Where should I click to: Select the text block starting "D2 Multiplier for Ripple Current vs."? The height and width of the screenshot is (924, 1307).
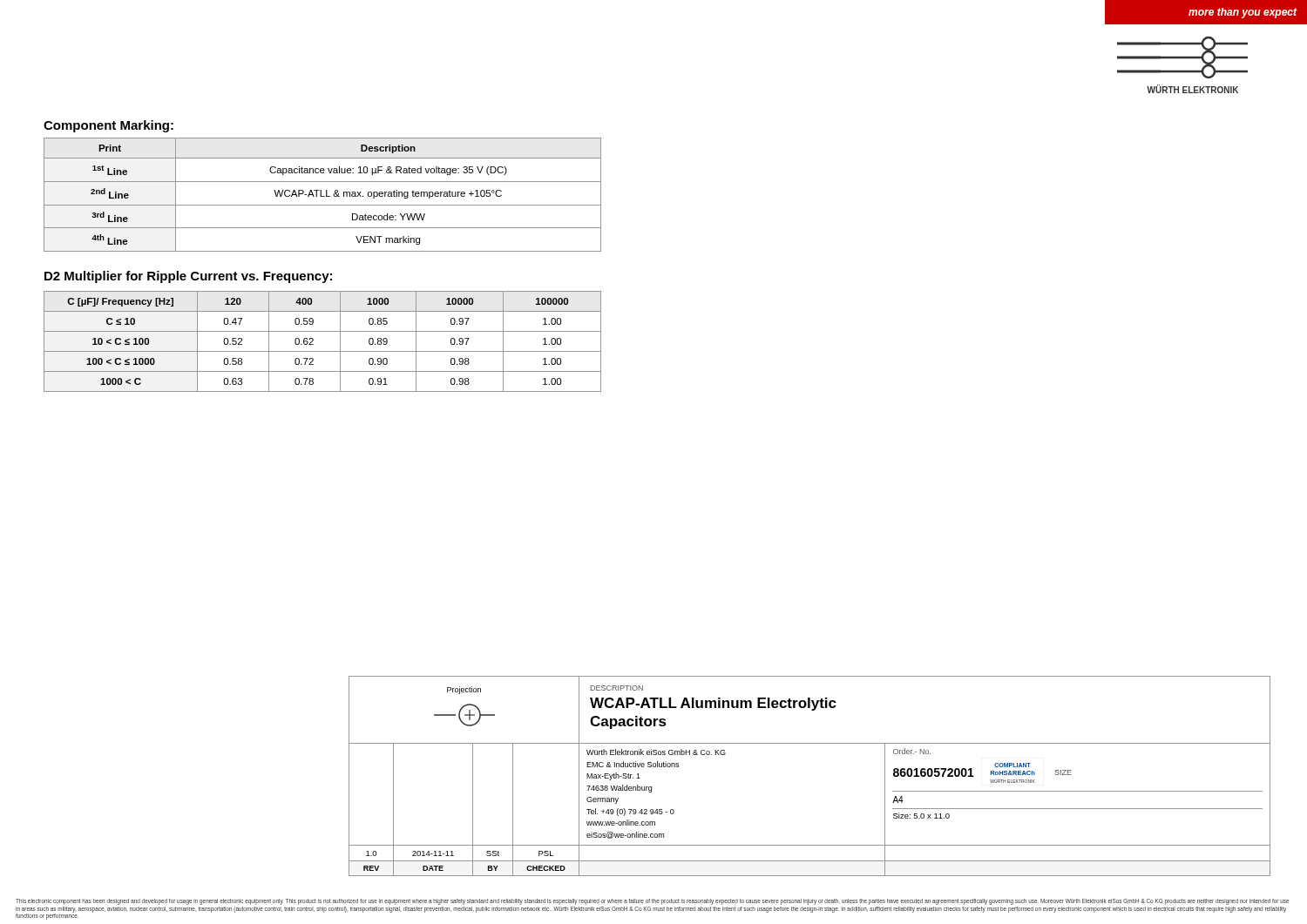(188, 276)
